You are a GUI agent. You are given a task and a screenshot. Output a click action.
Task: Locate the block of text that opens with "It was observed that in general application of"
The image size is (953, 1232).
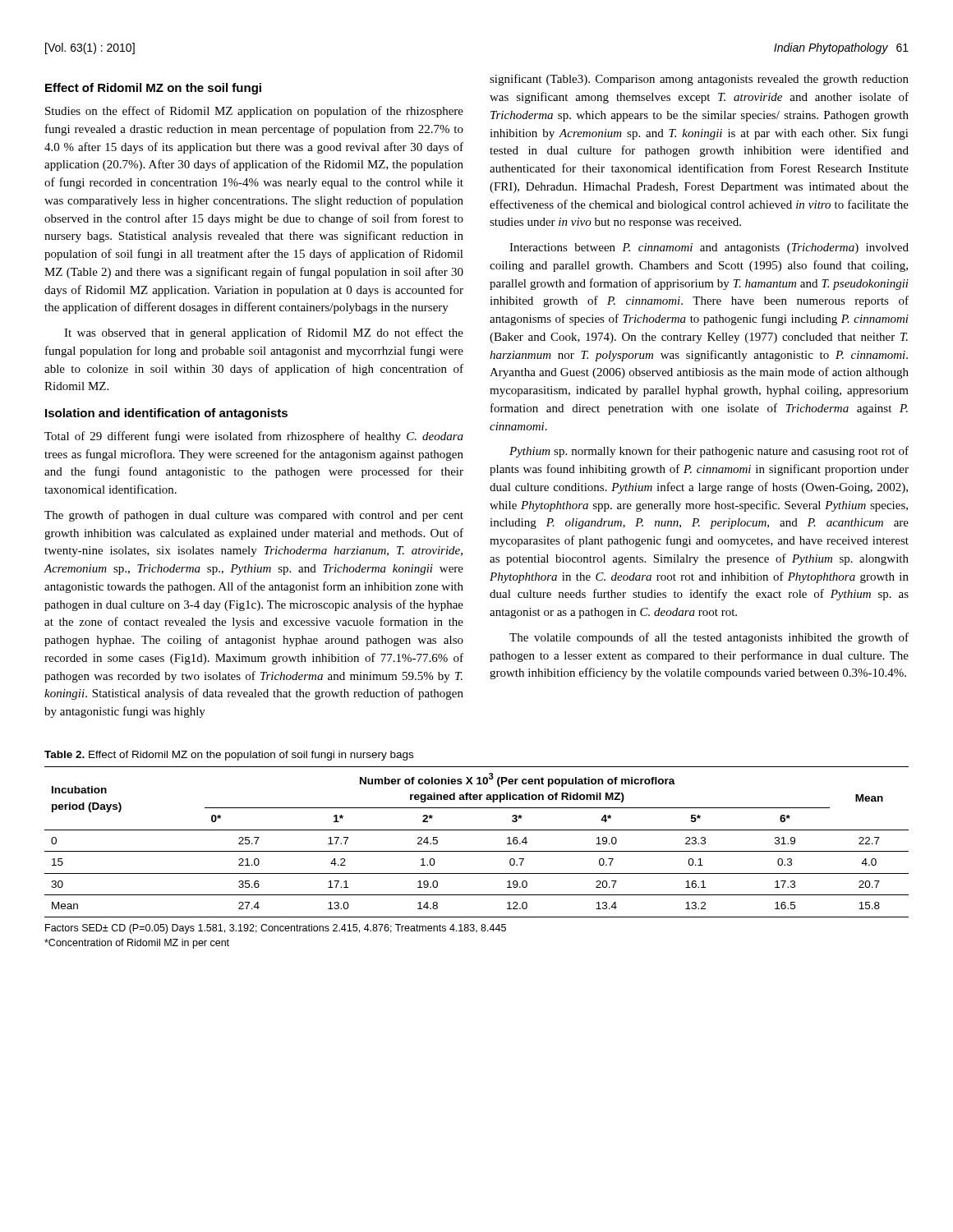coord(254,360)
